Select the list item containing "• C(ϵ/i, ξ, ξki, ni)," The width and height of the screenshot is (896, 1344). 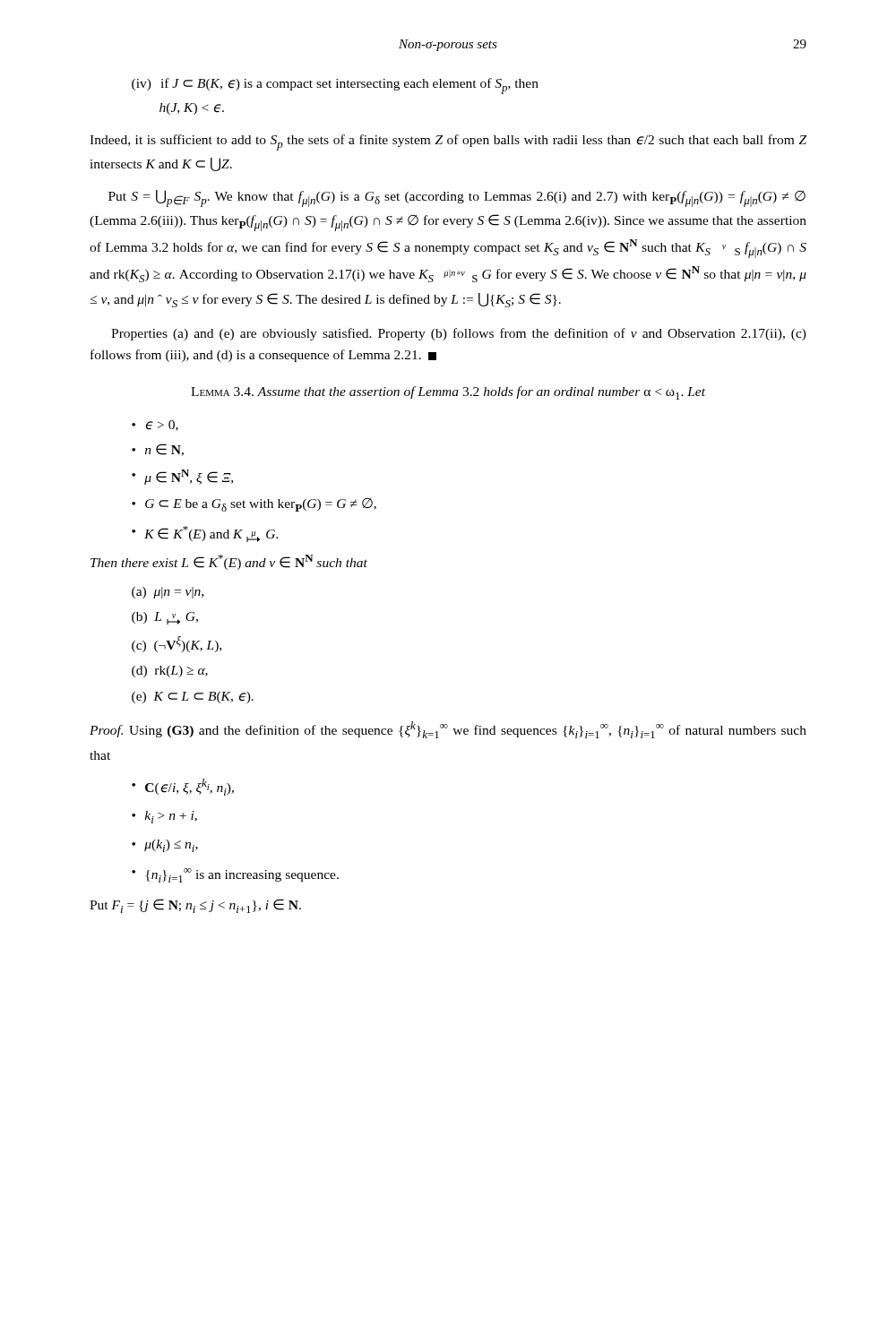coord(183,788)
